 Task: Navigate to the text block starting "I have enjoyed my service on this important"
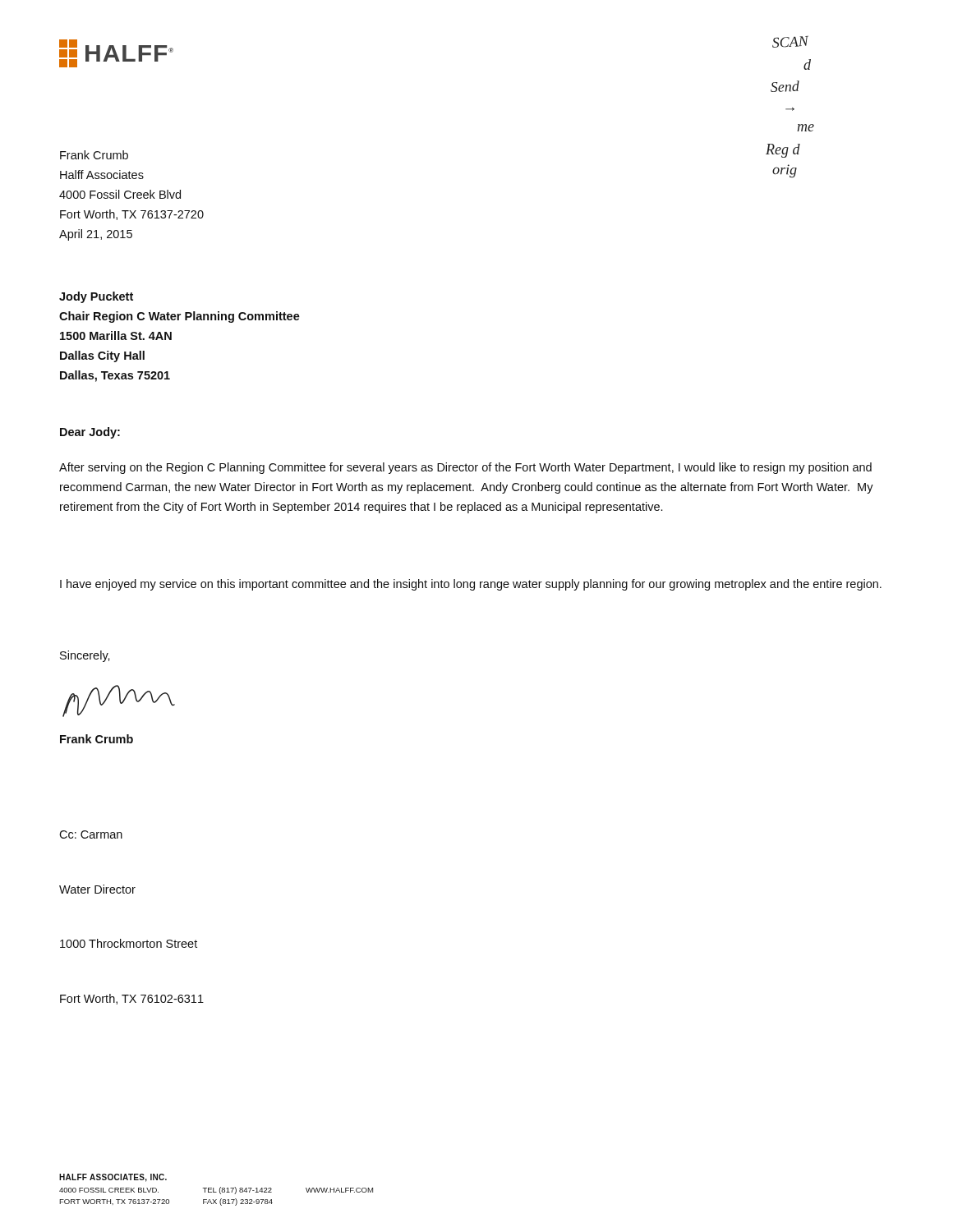pyautogui.click(x=471, y=584)
